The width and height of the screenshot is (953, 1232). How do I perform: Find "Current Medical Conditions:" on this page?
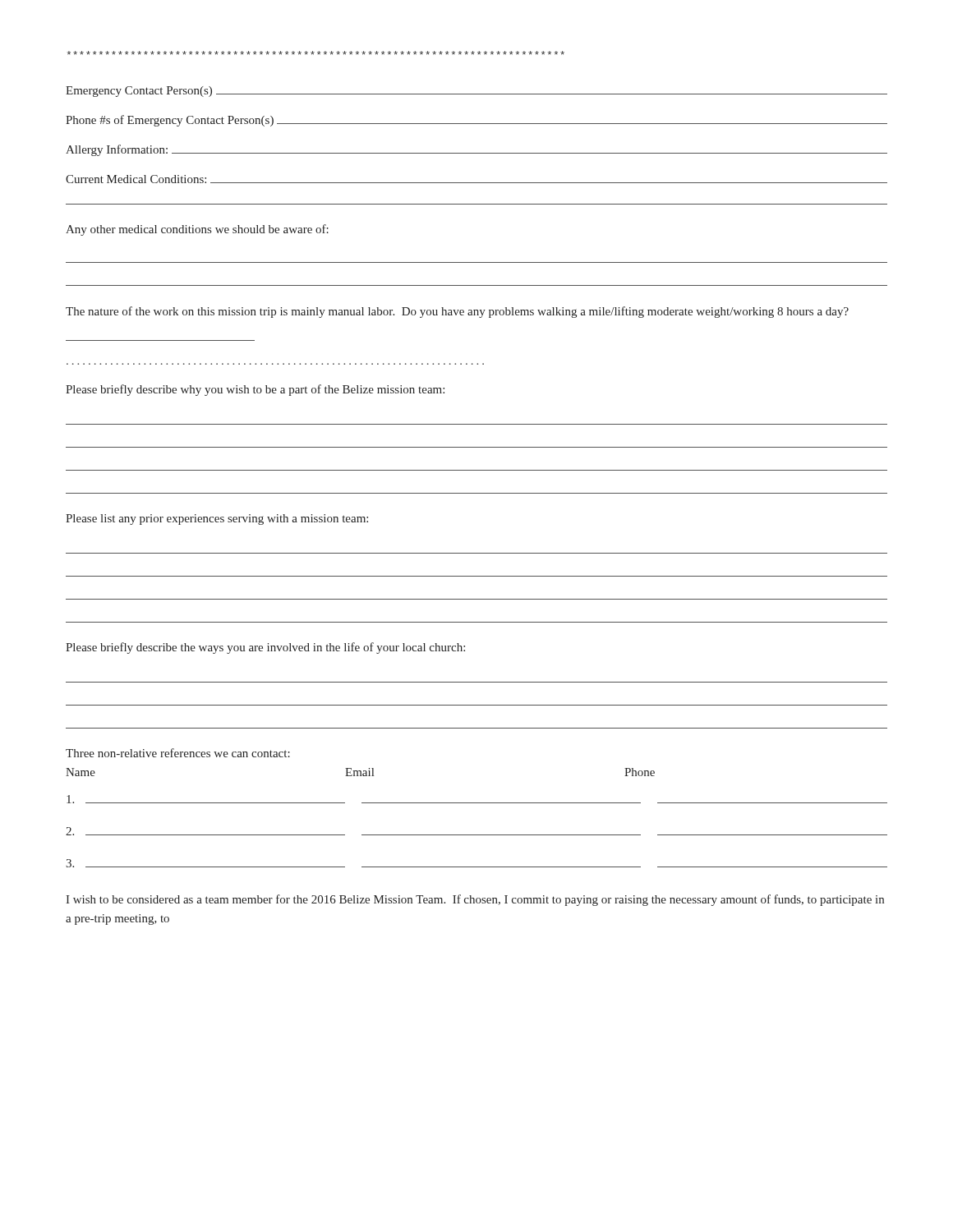tap(476, 177)
